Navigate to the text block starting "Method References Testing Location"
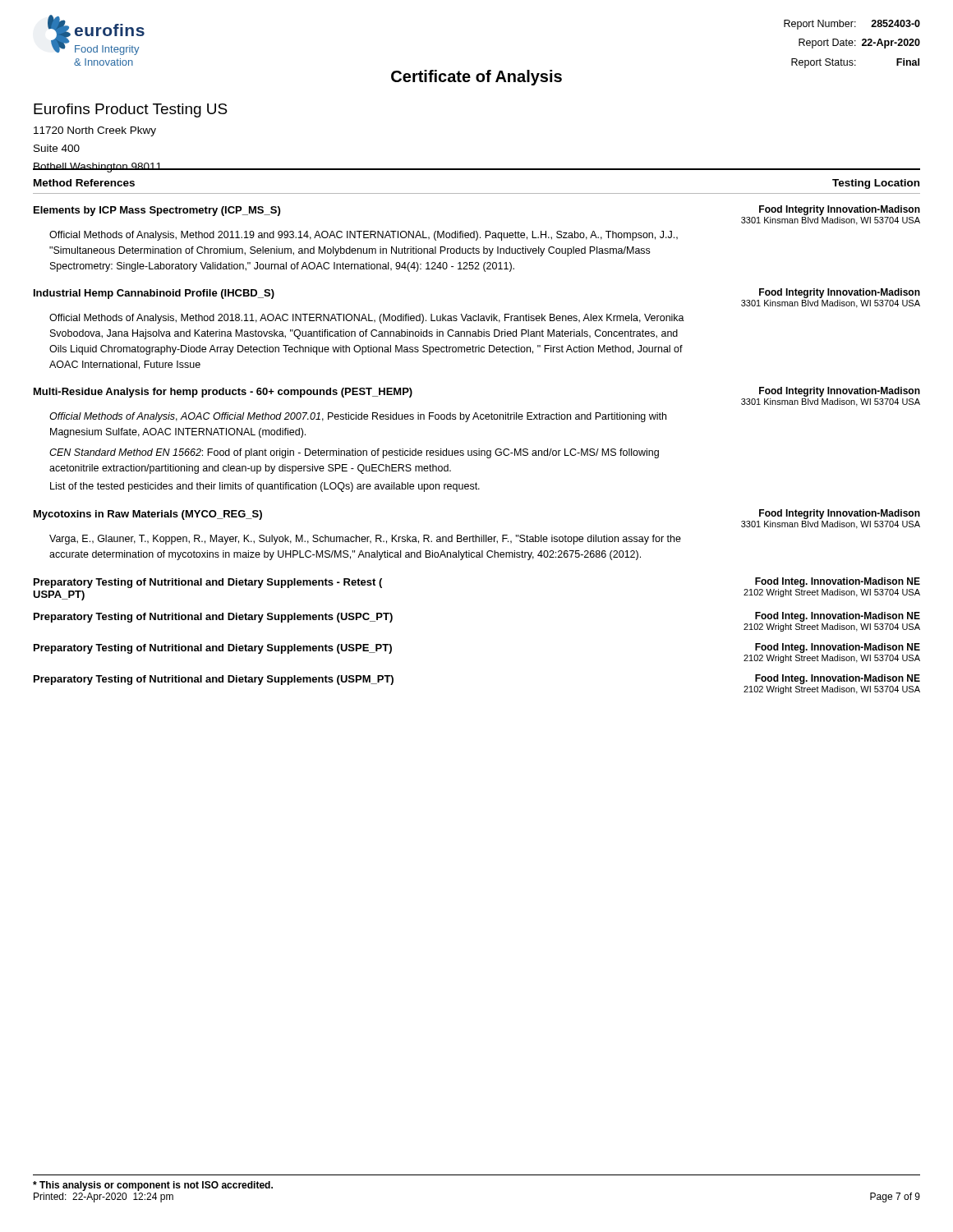This screenshot has width=953, height=1232. coord(476,183)
